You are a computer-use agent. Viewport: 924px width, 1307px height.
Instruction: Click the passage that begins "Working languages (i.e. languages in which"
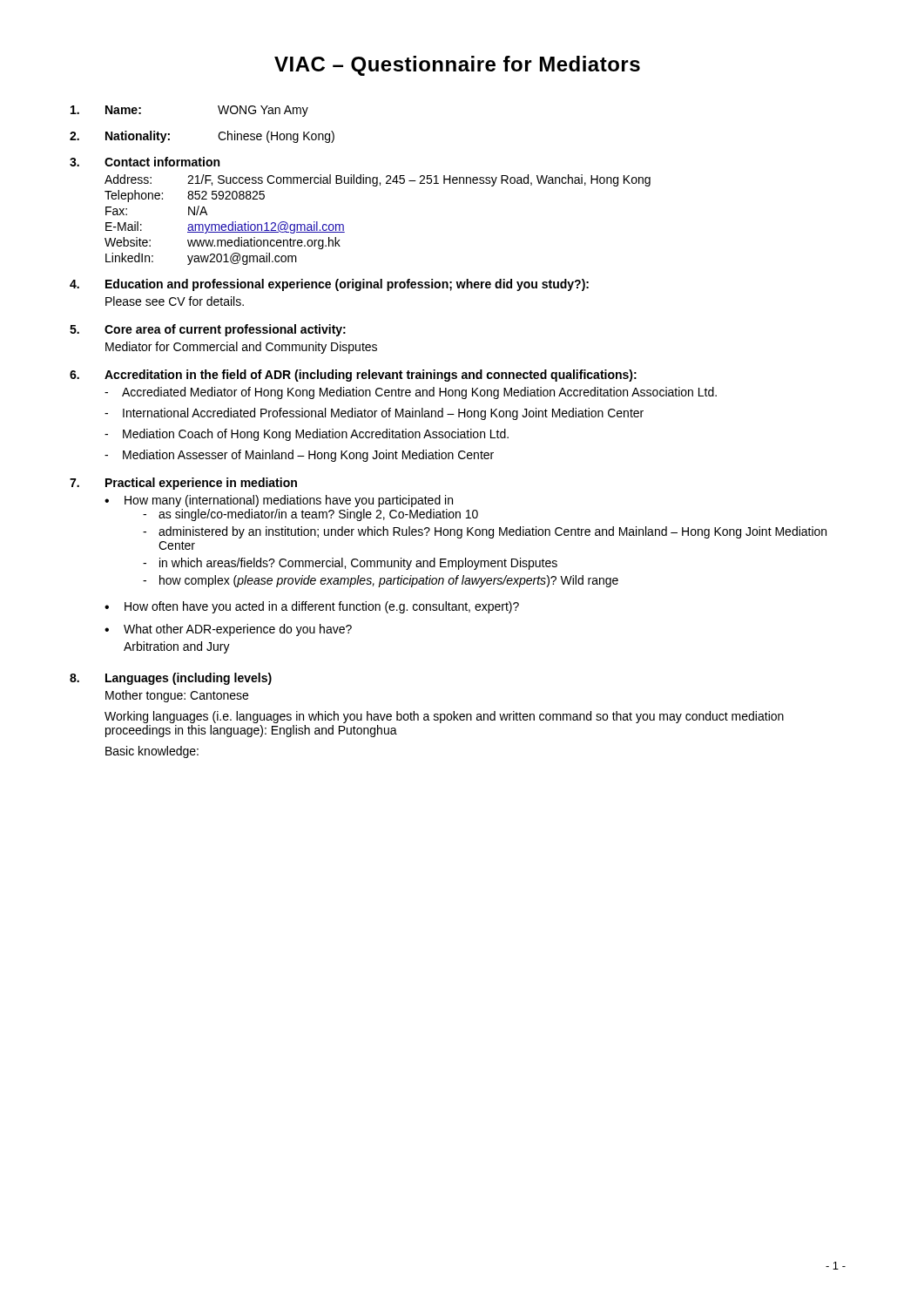click(444, 723)
